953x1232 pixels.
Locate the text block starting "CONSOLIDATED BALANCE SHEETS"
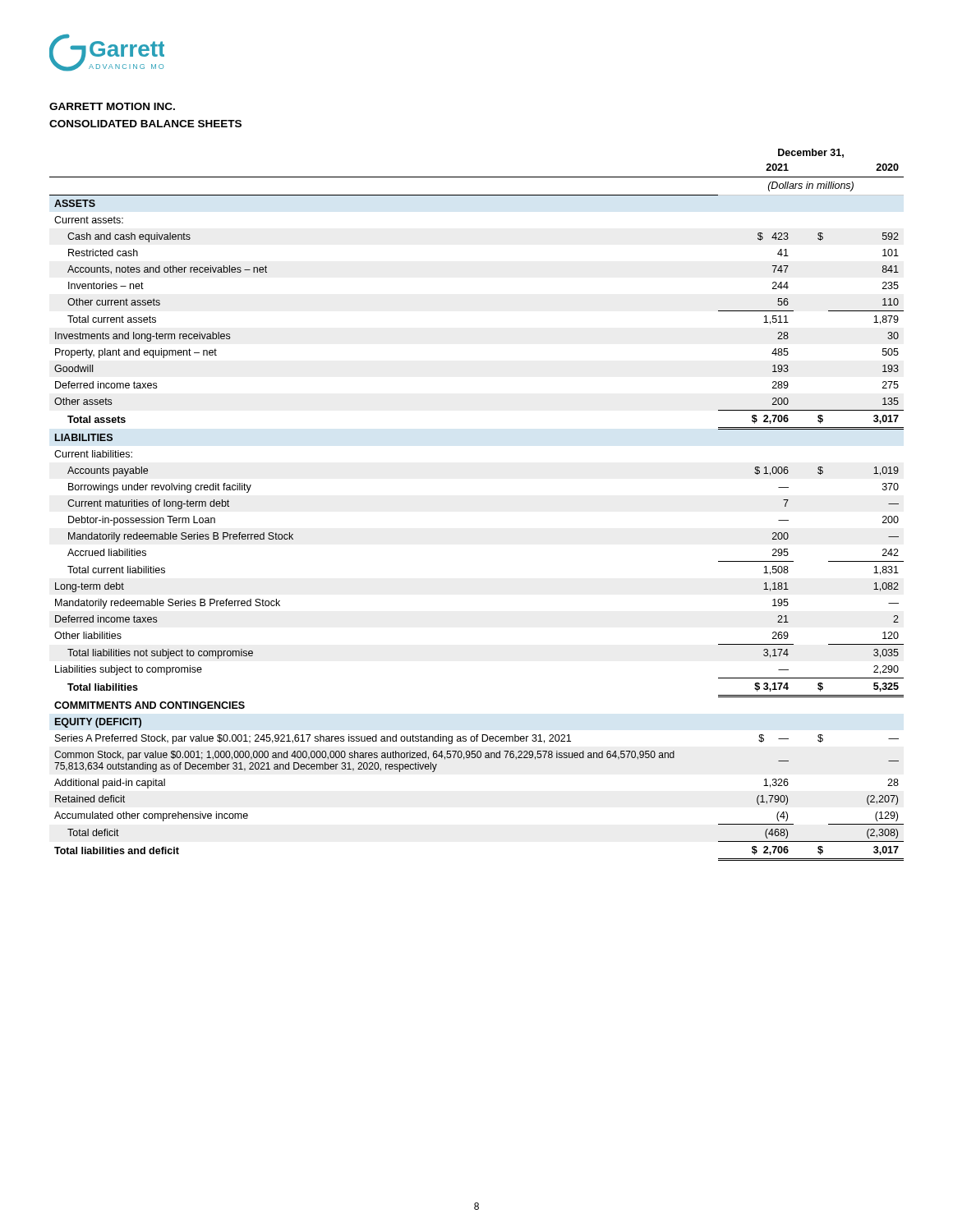(146, 124)
